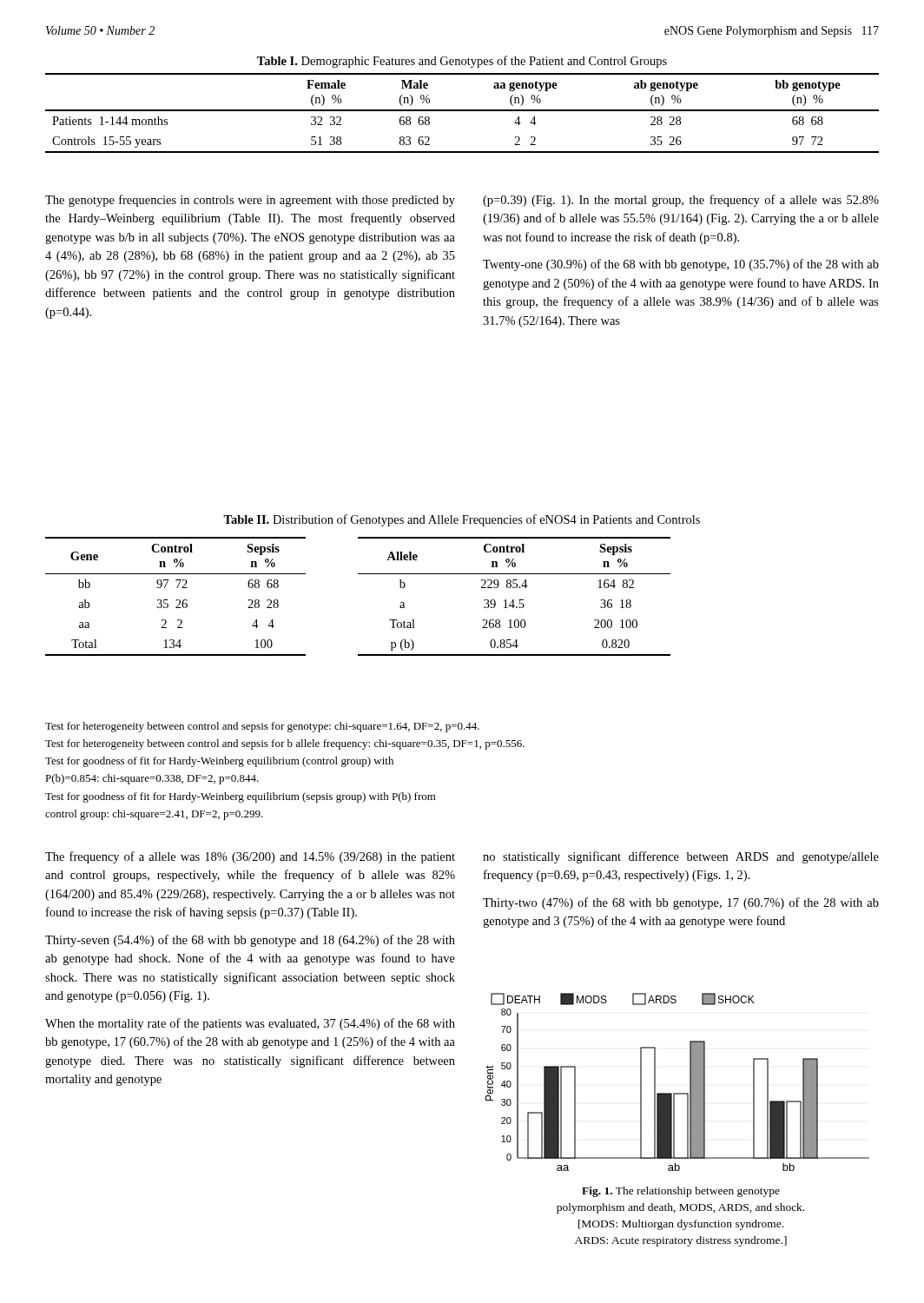Image resolution: width=924 pixels, height=1303 pixels.
Task: Navigate to the passage starting "Fig. 1. The relationship between genotype"
Action: click(x=681, y=1215)
